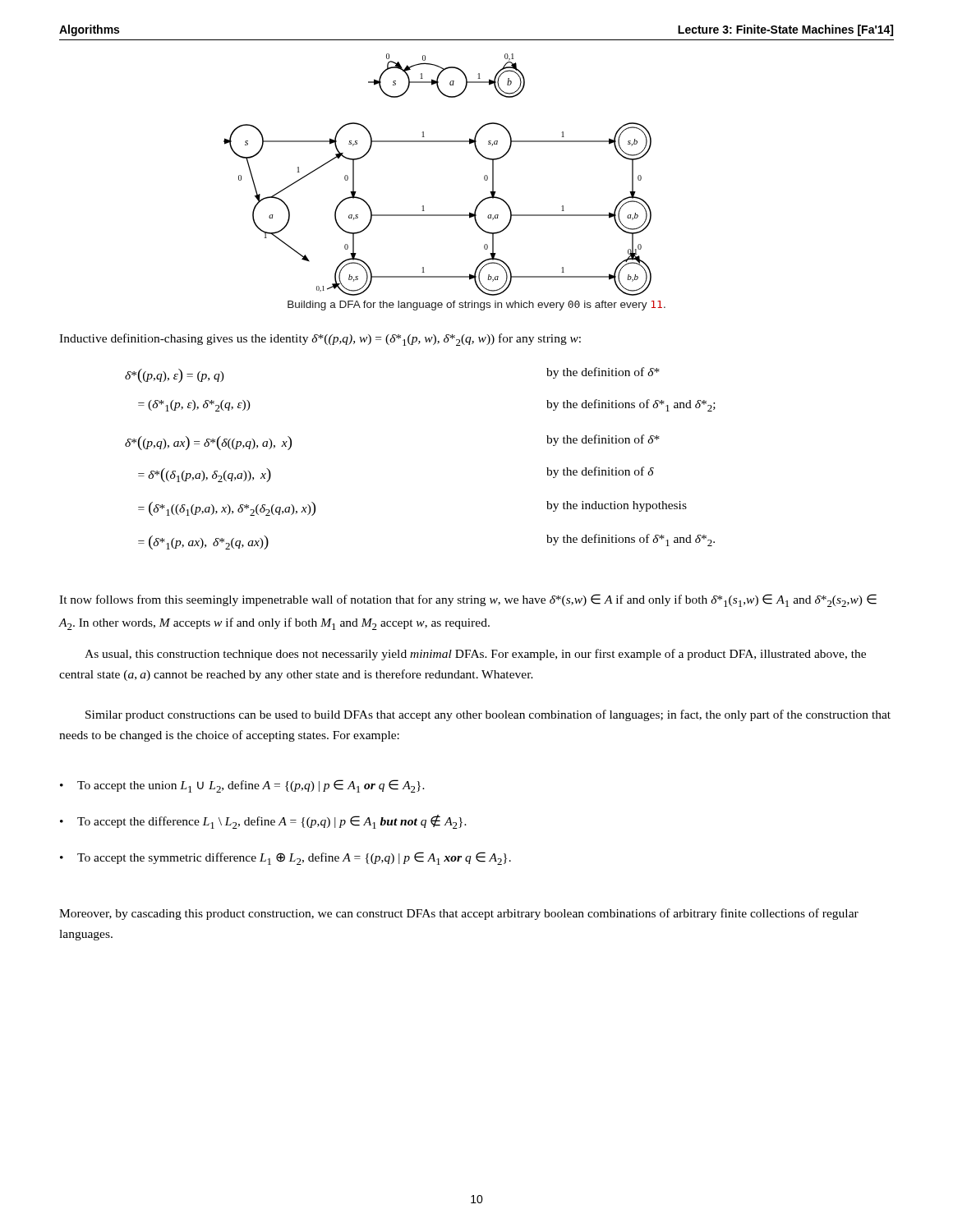Screen dimensions: 1232x953
Task: Where is the passage that starts "• To accept the symmetric"?
Action: [x=476, y=859]
